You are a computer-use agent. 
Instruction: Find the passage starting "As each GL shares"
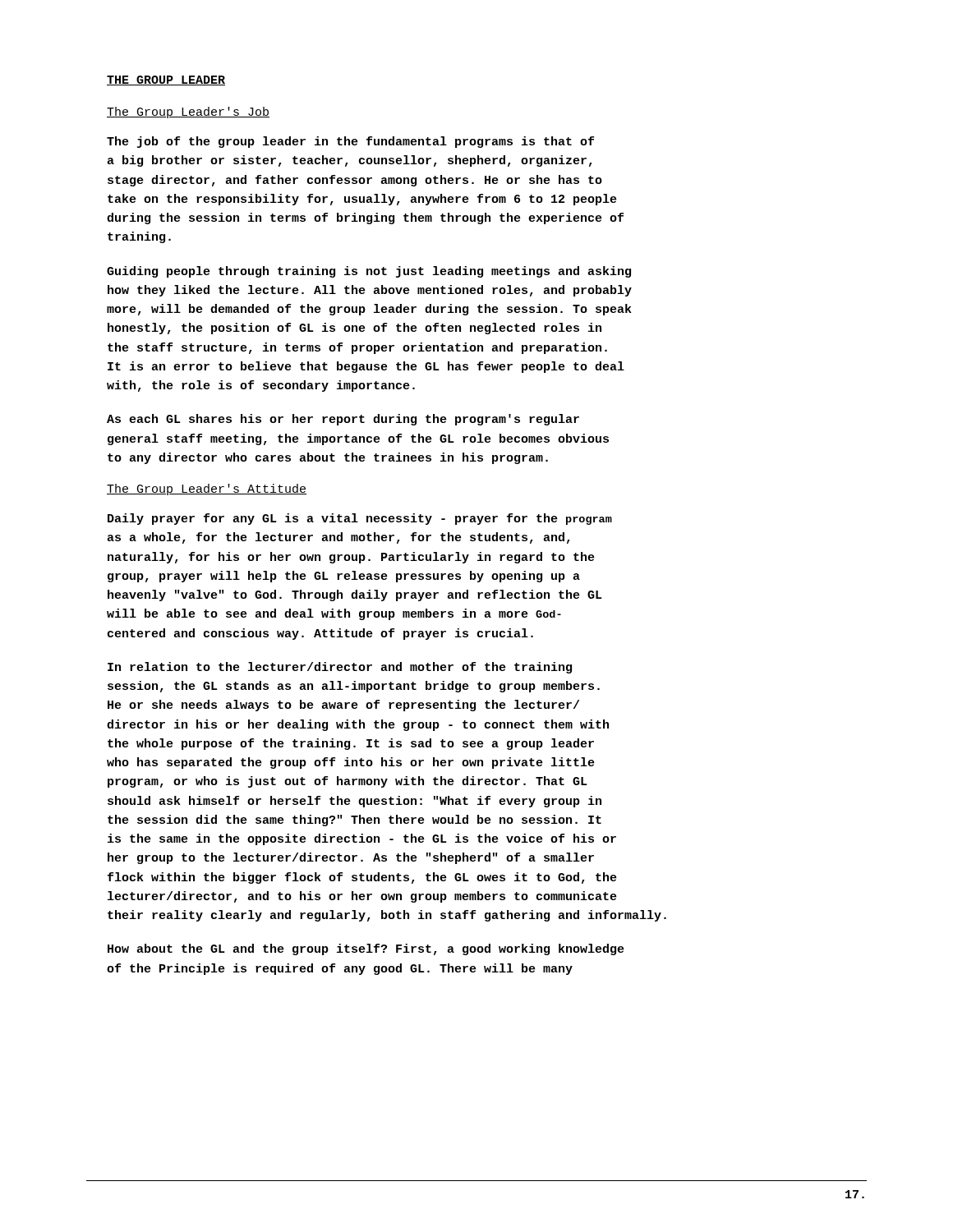point(358,439)
